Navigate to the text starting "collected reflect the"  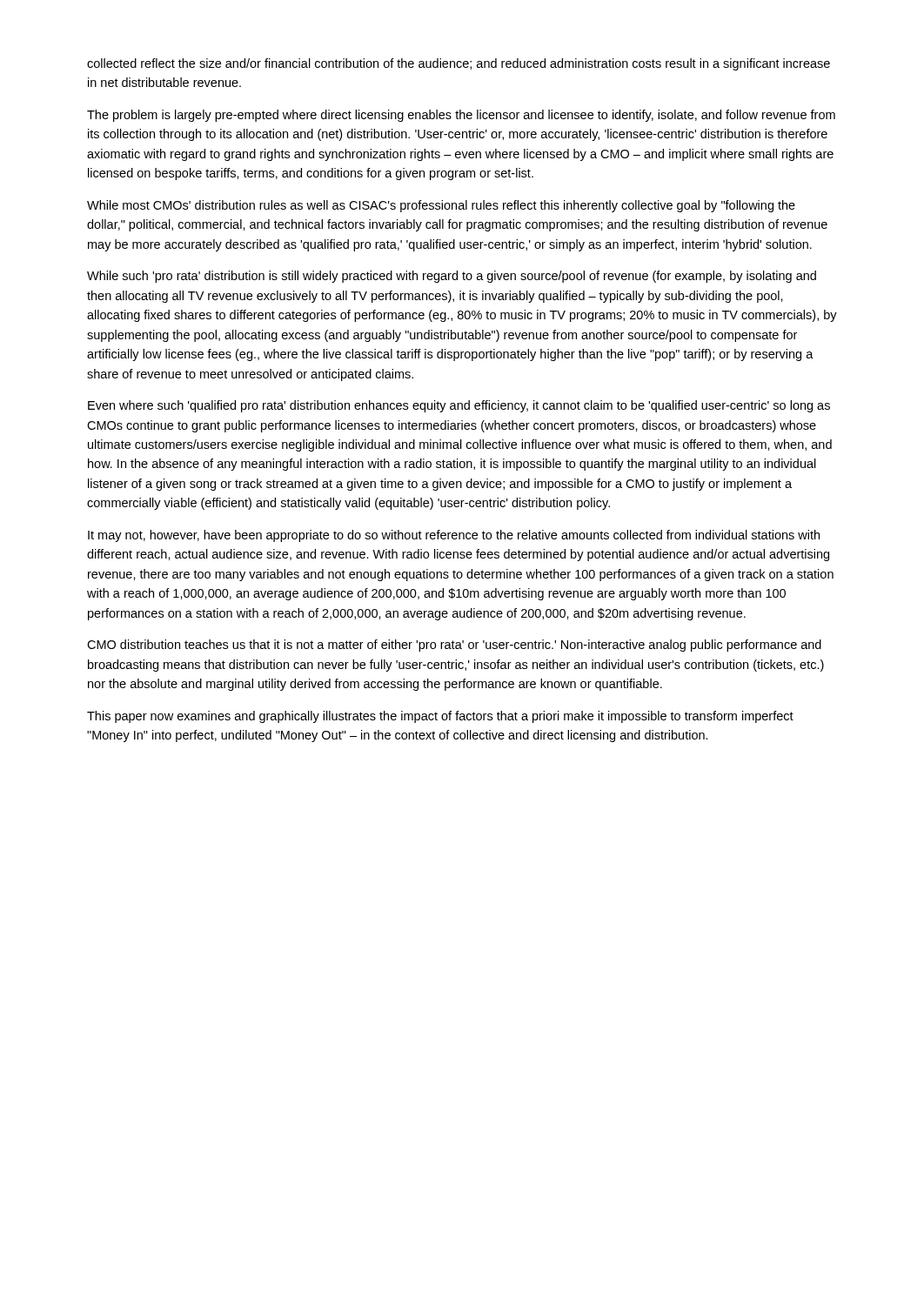coord(459,73)
